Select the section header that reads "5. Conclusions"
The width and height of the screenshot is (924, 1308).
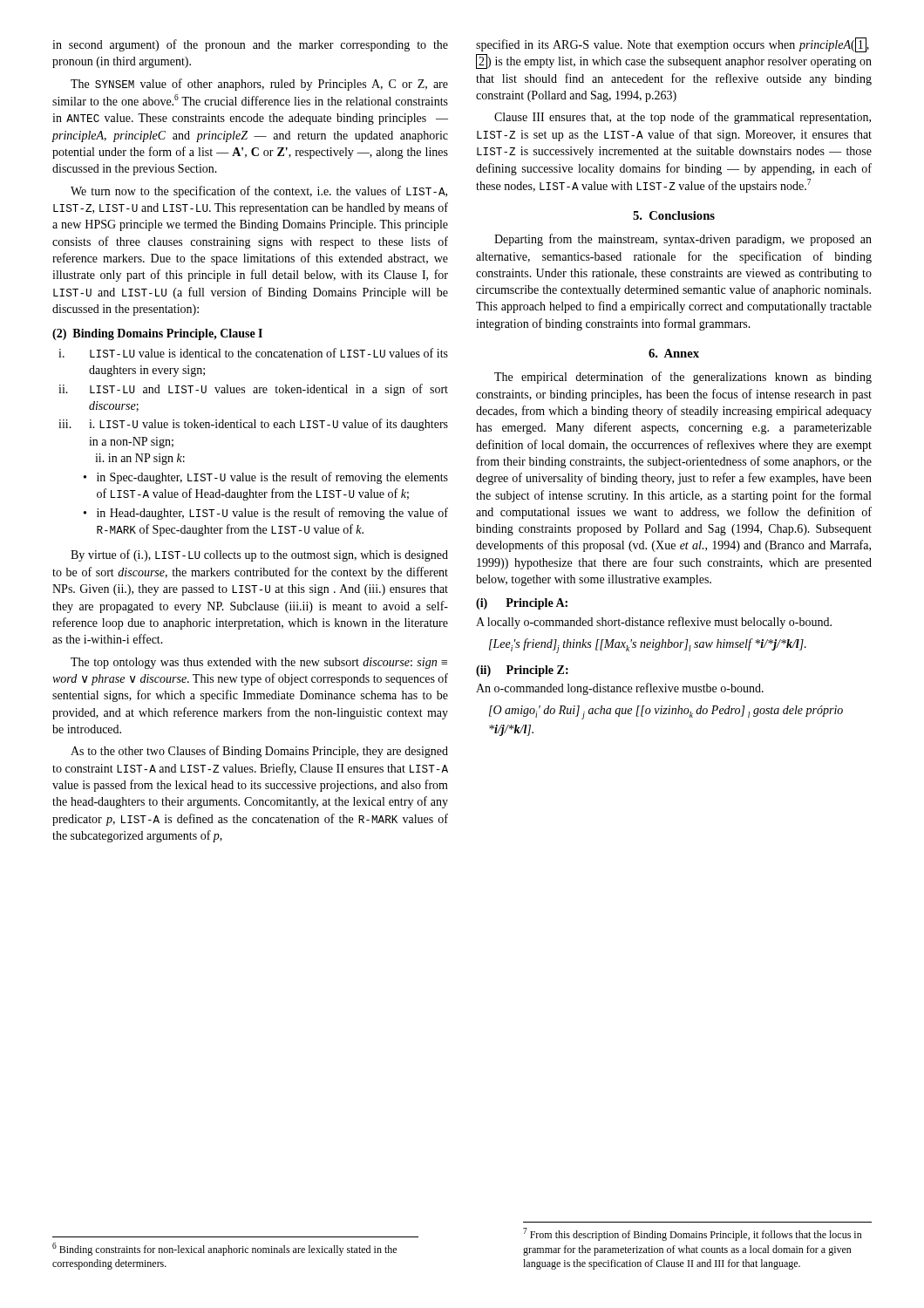click(674, 215)
